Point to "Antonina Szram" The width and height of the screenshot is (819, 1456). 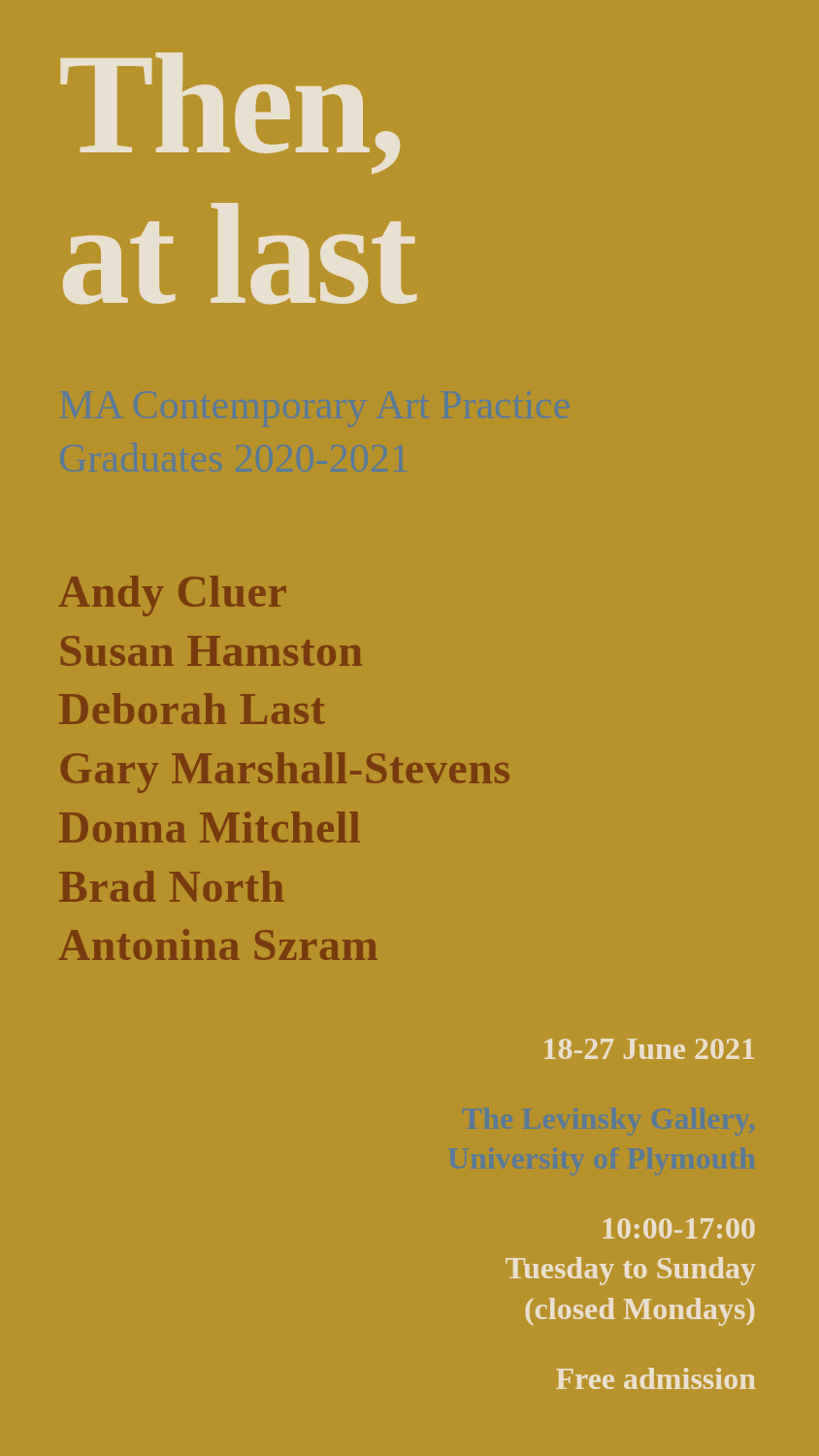[219, 945]
